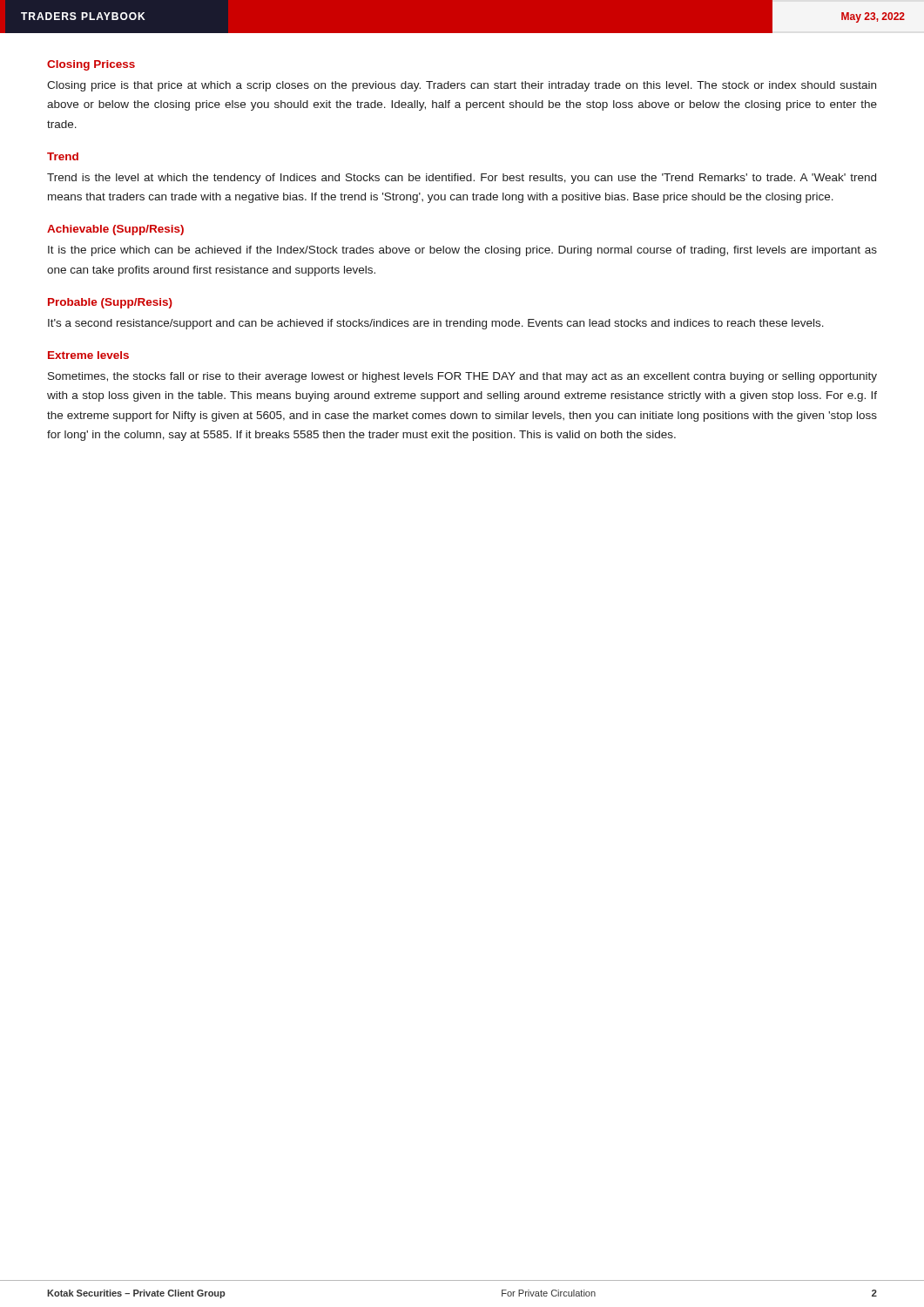924x1307 pixels.
Task: Click on the element starting "Probable (Supp/Resis)"
Action: coord(110,302)
